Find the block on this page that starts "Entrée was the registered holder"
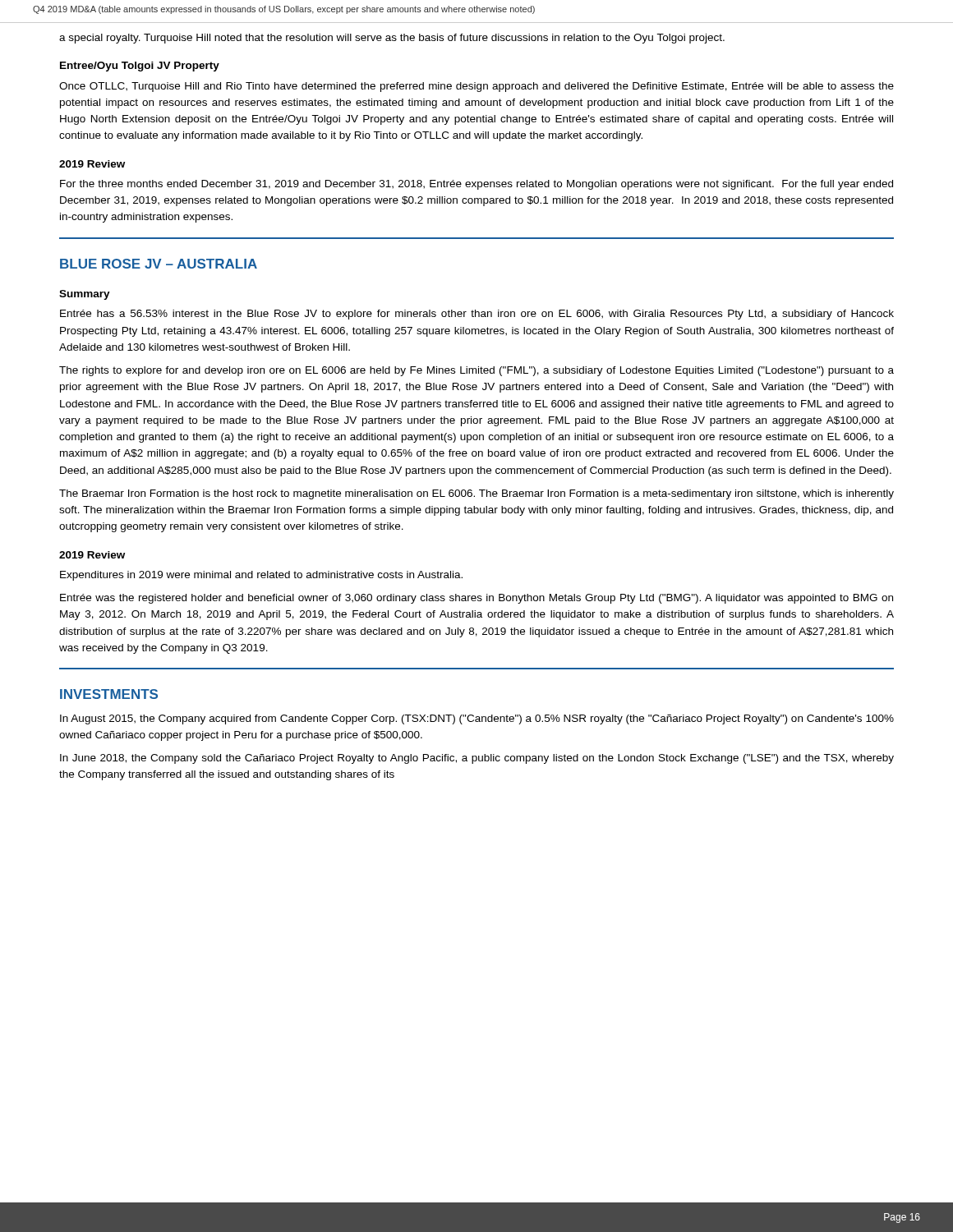The image size is (953, 1232). [476, 623]
